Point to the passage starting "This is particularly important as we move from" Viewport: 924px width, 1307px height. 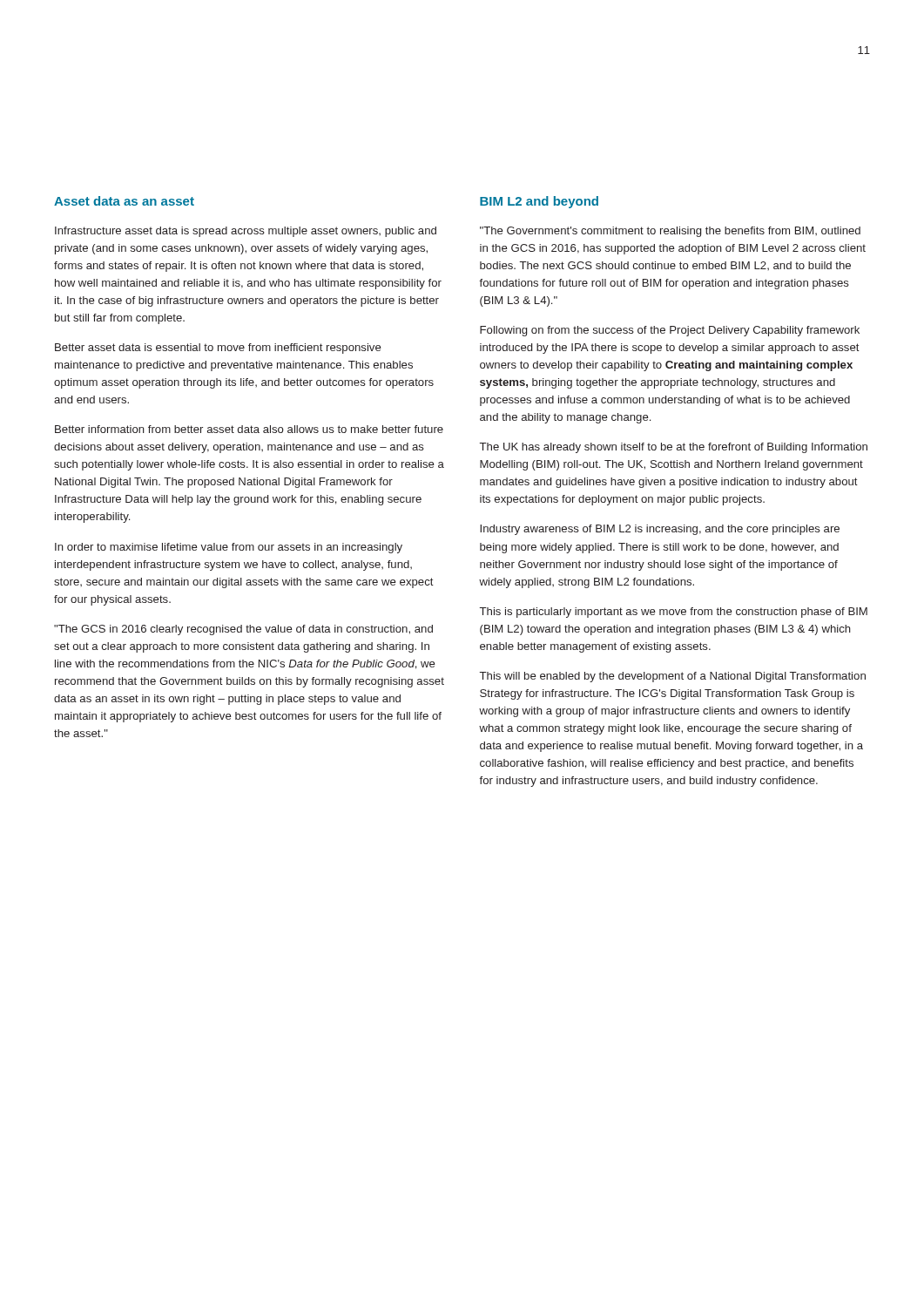pos(674,628)
